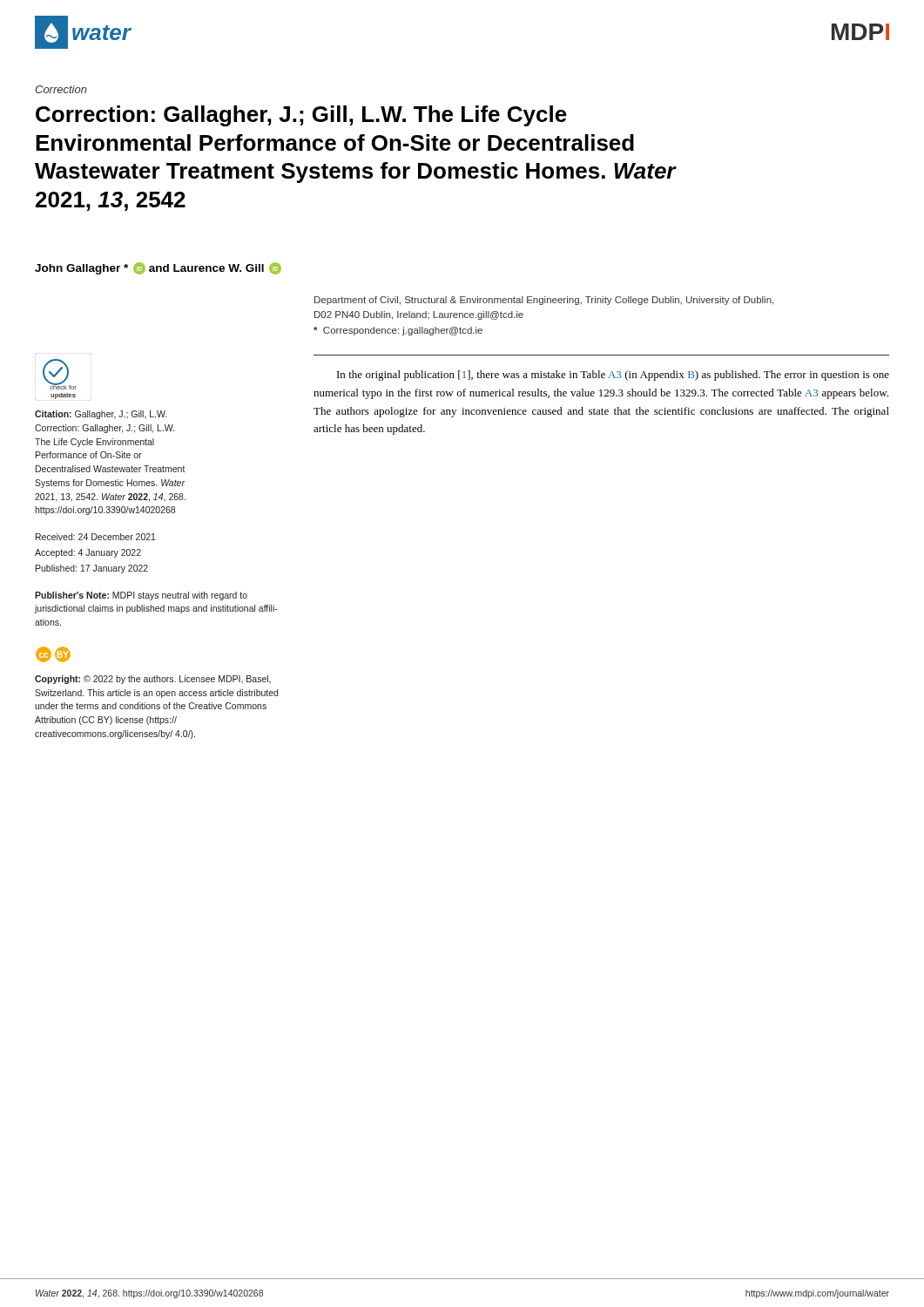Click on the title containing "Correction: Gallagher, J.; Gill, L.W. The Life"
924x1307 pixels.
(x=355, y=157)
